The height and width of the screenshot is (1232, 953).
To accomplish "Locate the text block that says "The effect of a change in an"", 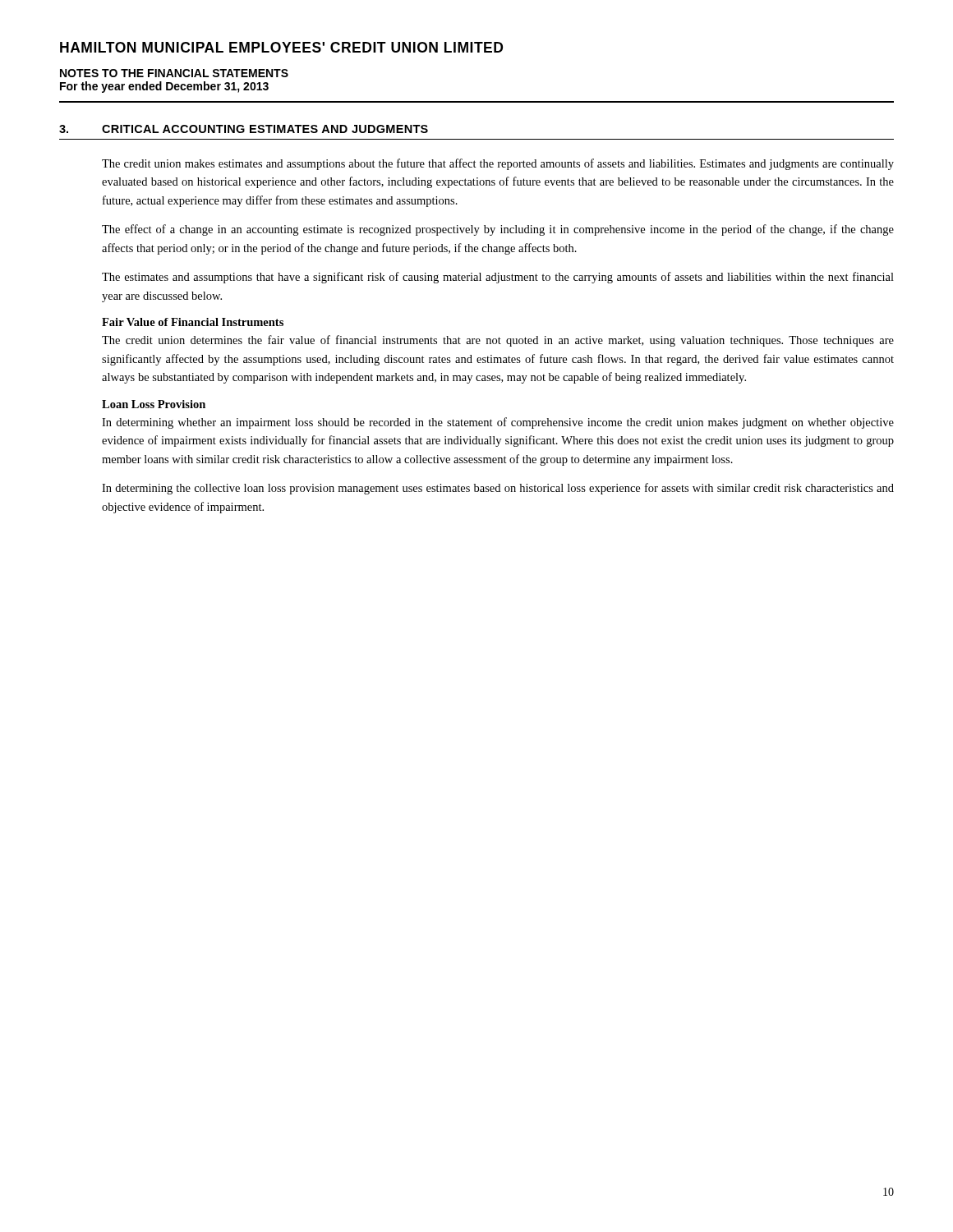I will point(498,239).
